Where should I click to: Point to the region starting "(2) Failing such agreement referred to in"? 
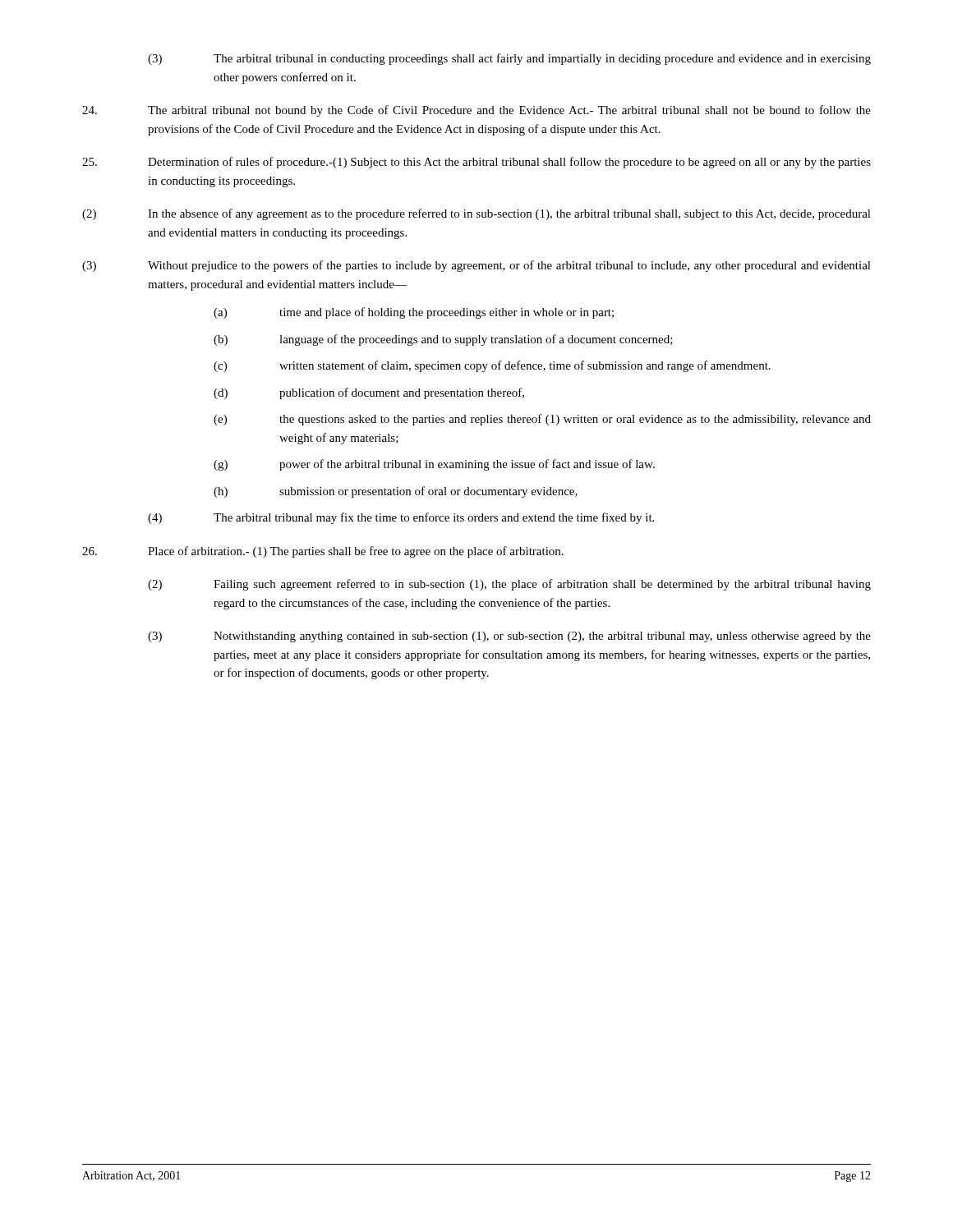click(509, 593)
